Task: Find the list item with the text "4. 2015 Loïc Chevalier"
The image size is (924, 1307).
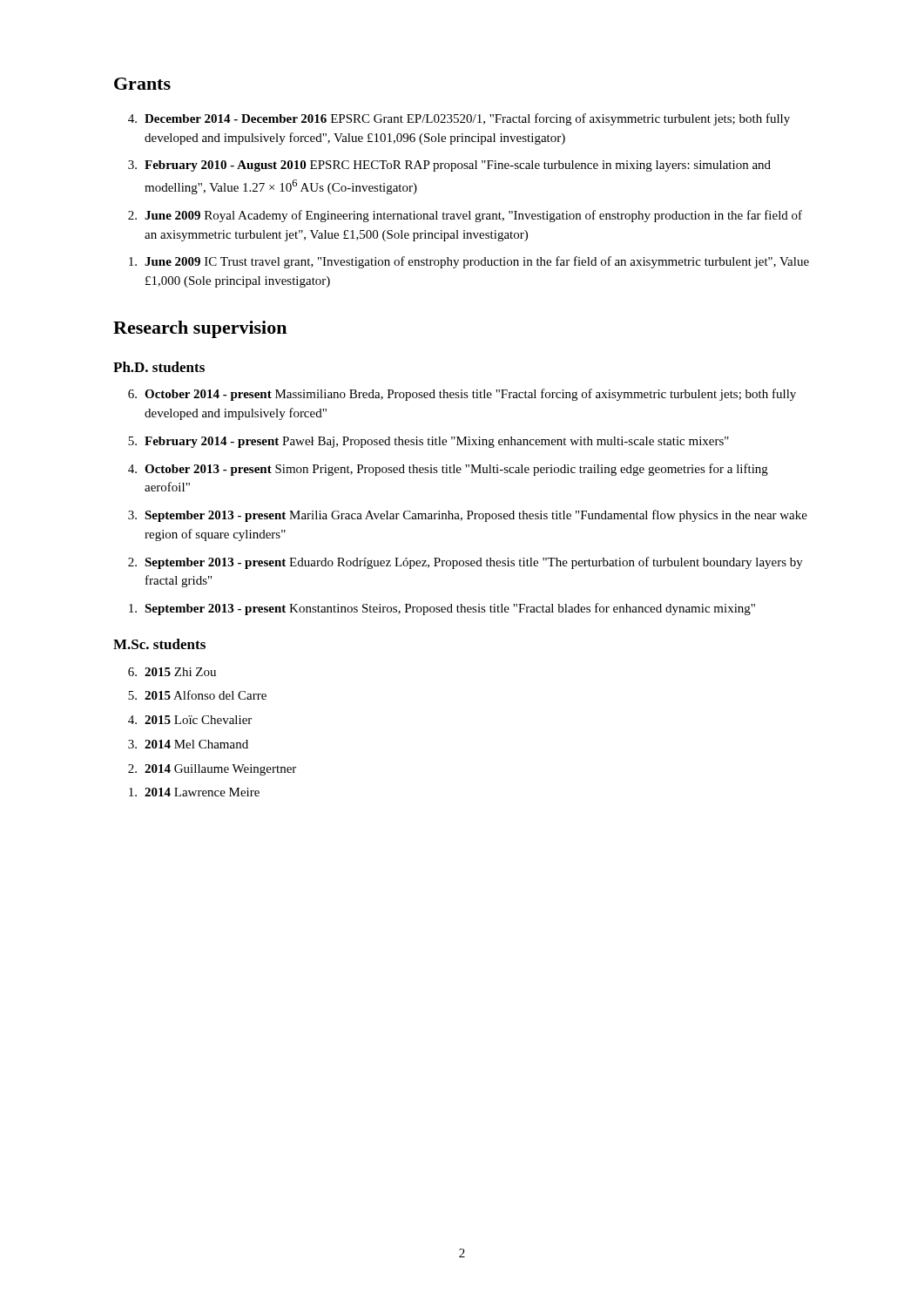Action: click(190, 720)
